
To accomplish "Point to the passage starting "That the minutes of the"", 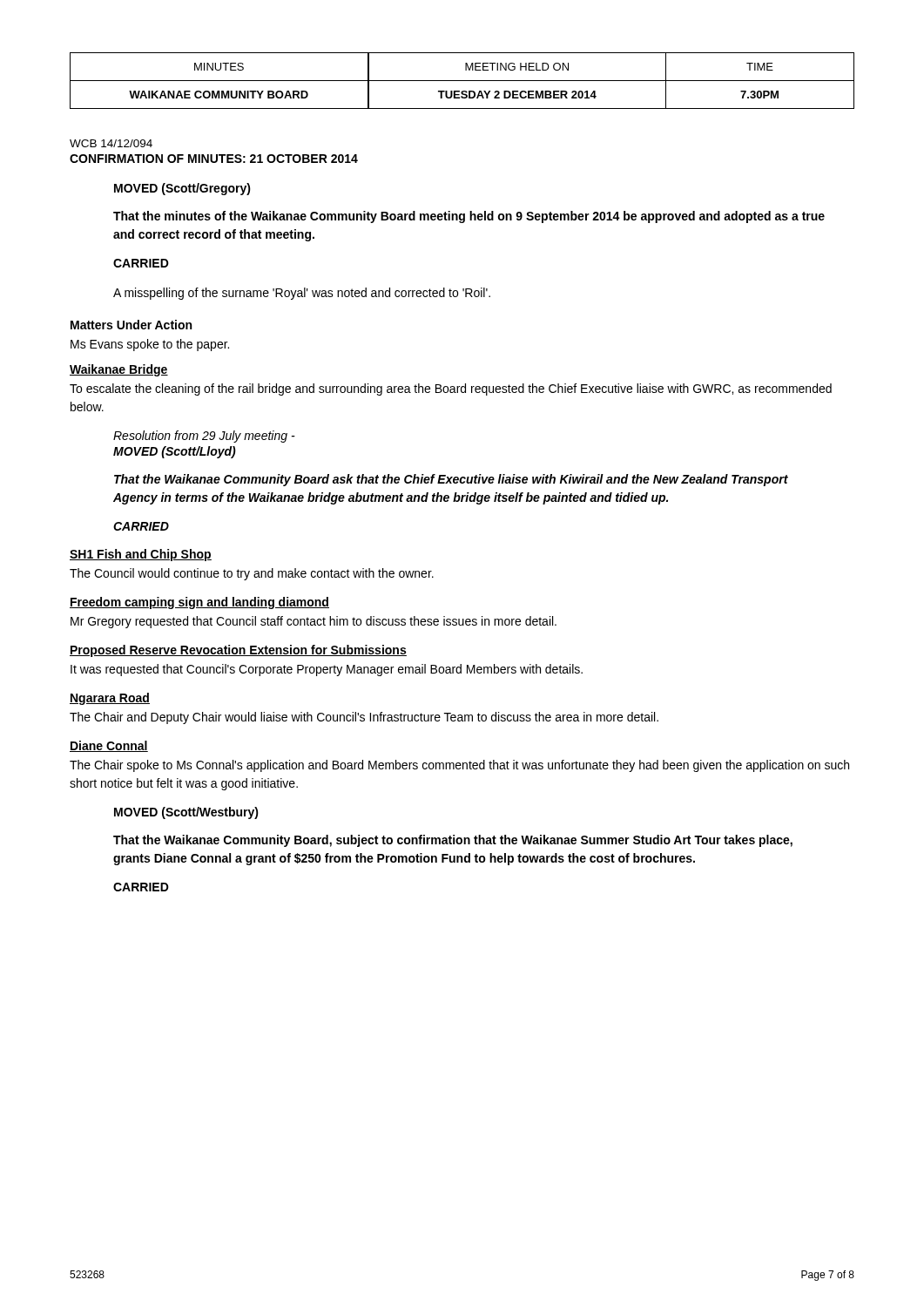I will (x=469, y=225).
